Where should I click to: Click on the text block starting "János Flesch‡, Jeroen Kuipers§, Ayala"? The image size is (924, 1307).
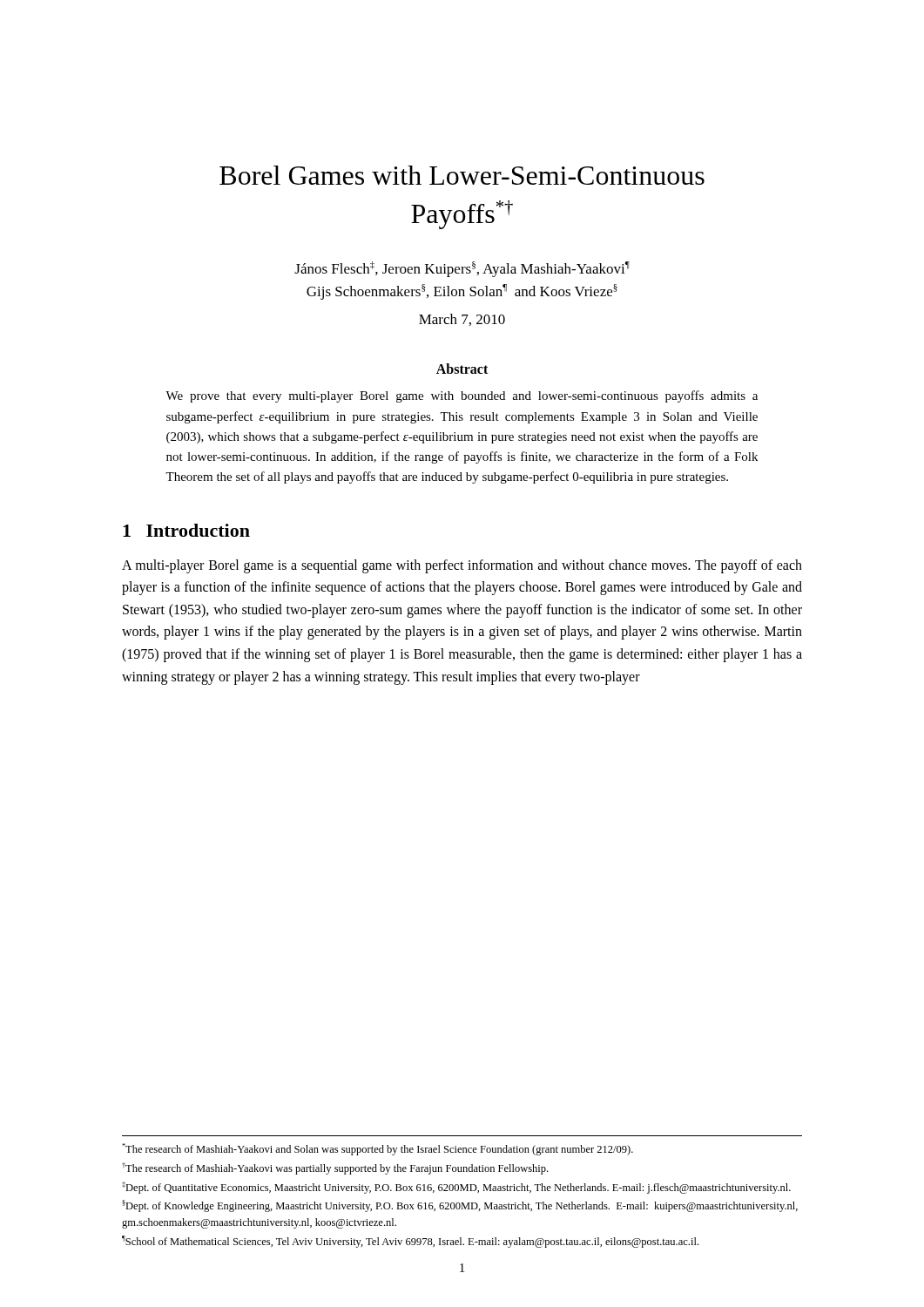(462, 279)
